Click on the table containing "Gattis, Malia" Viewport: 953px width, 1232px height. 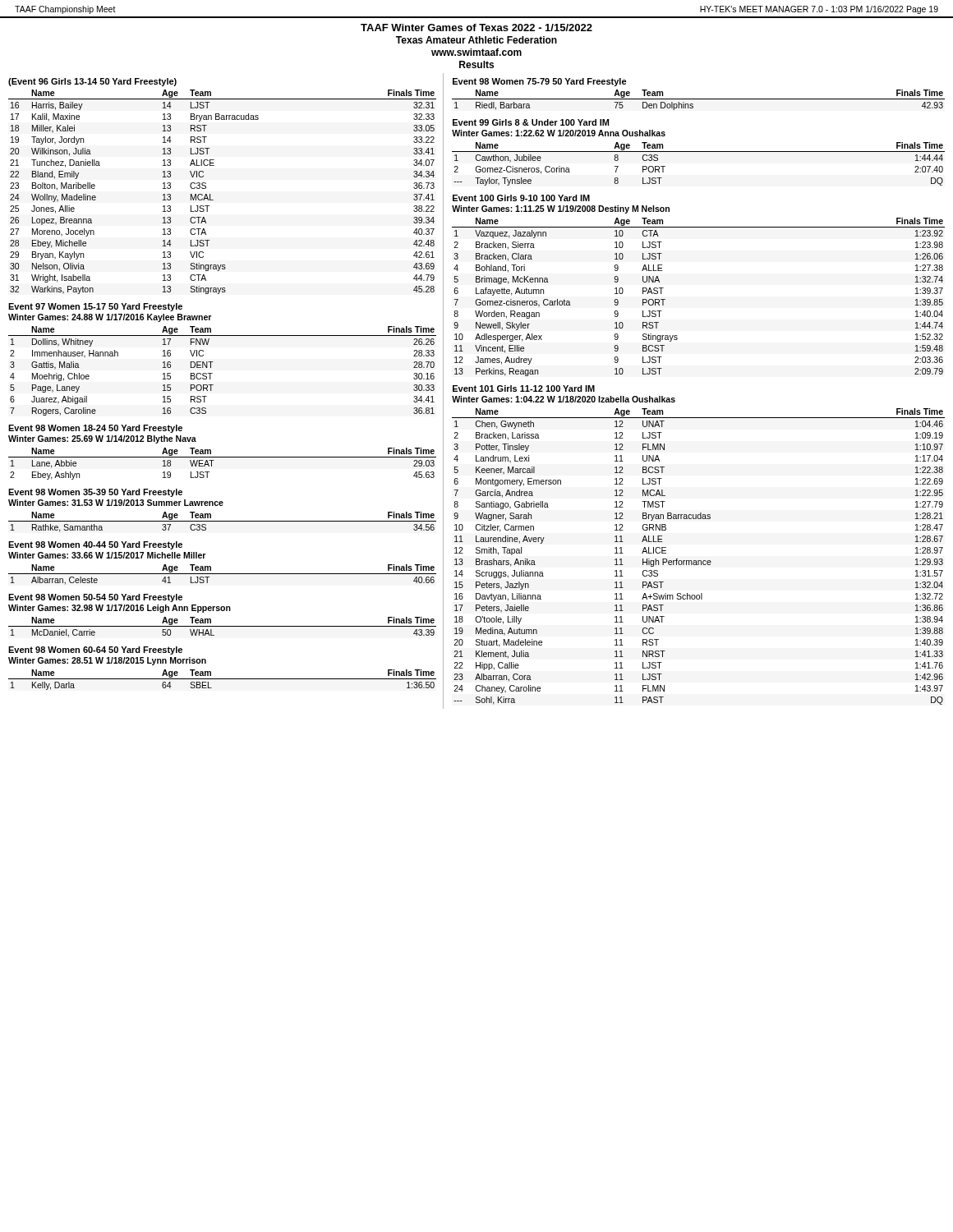tap(222, 370)
